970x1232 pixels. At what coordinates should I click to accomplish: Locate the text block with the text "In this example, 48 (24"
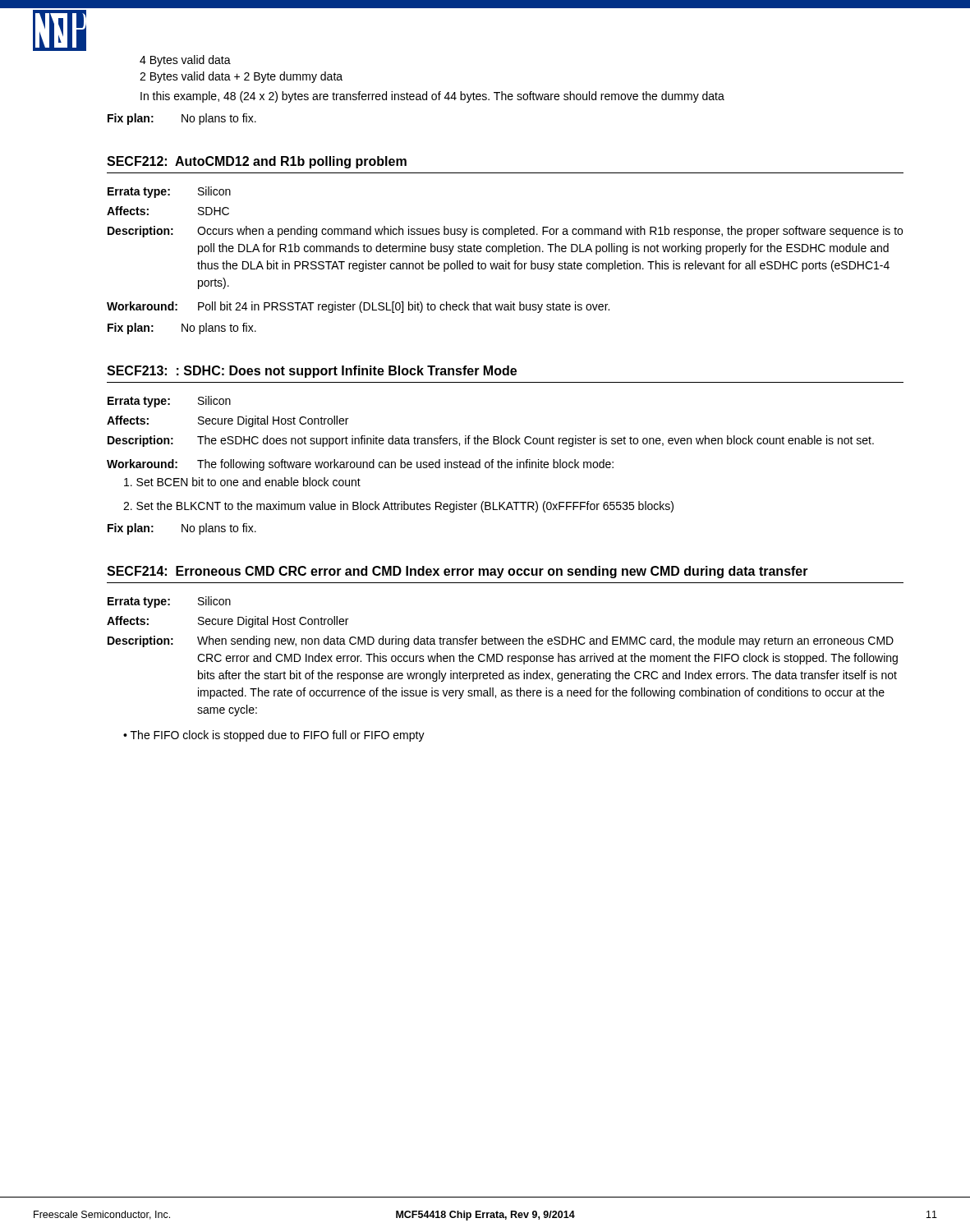[432, 96]
